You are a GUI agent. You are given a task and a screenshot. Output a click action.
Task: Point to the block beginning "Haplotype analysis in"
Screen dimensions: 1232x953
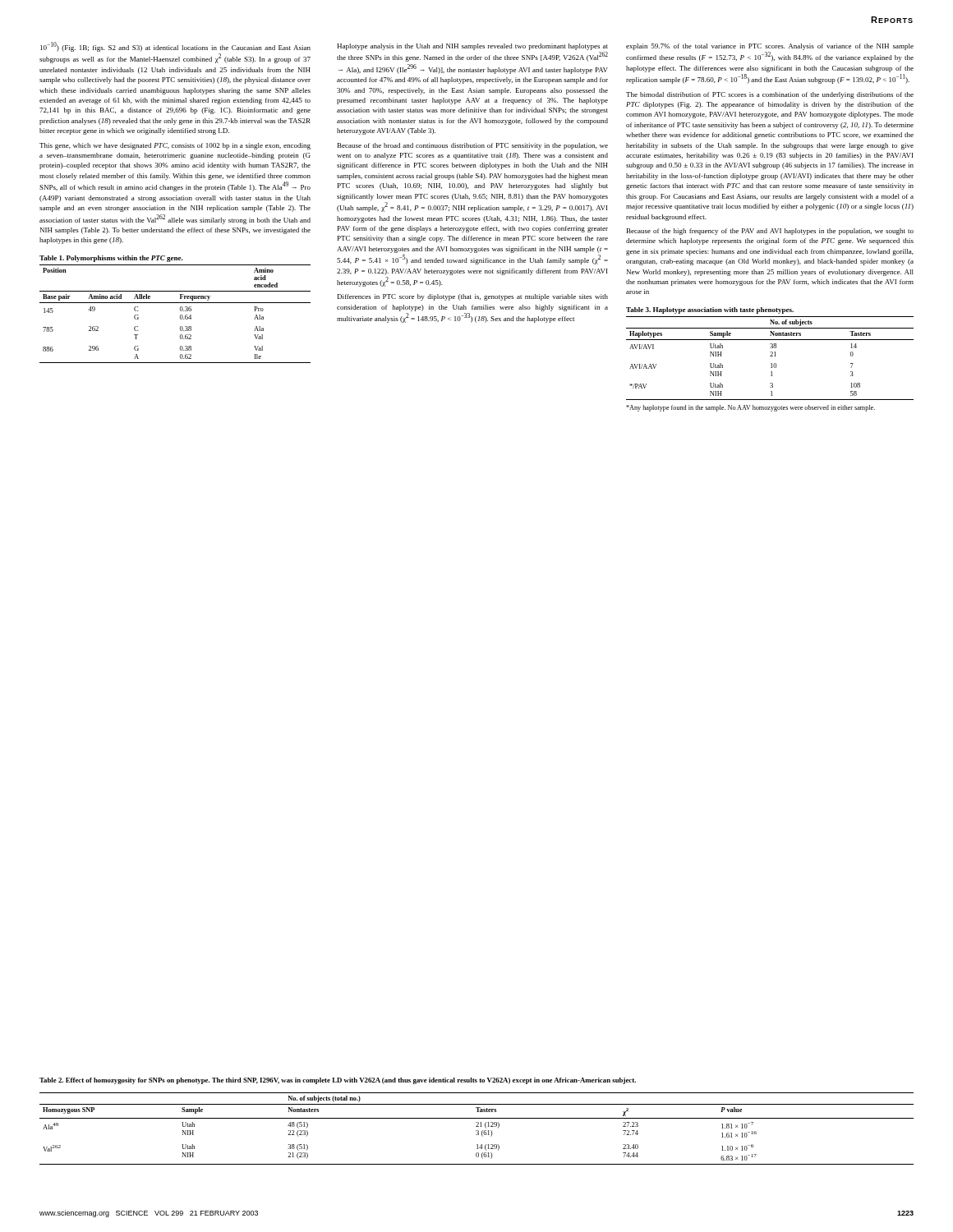[472, 183]
